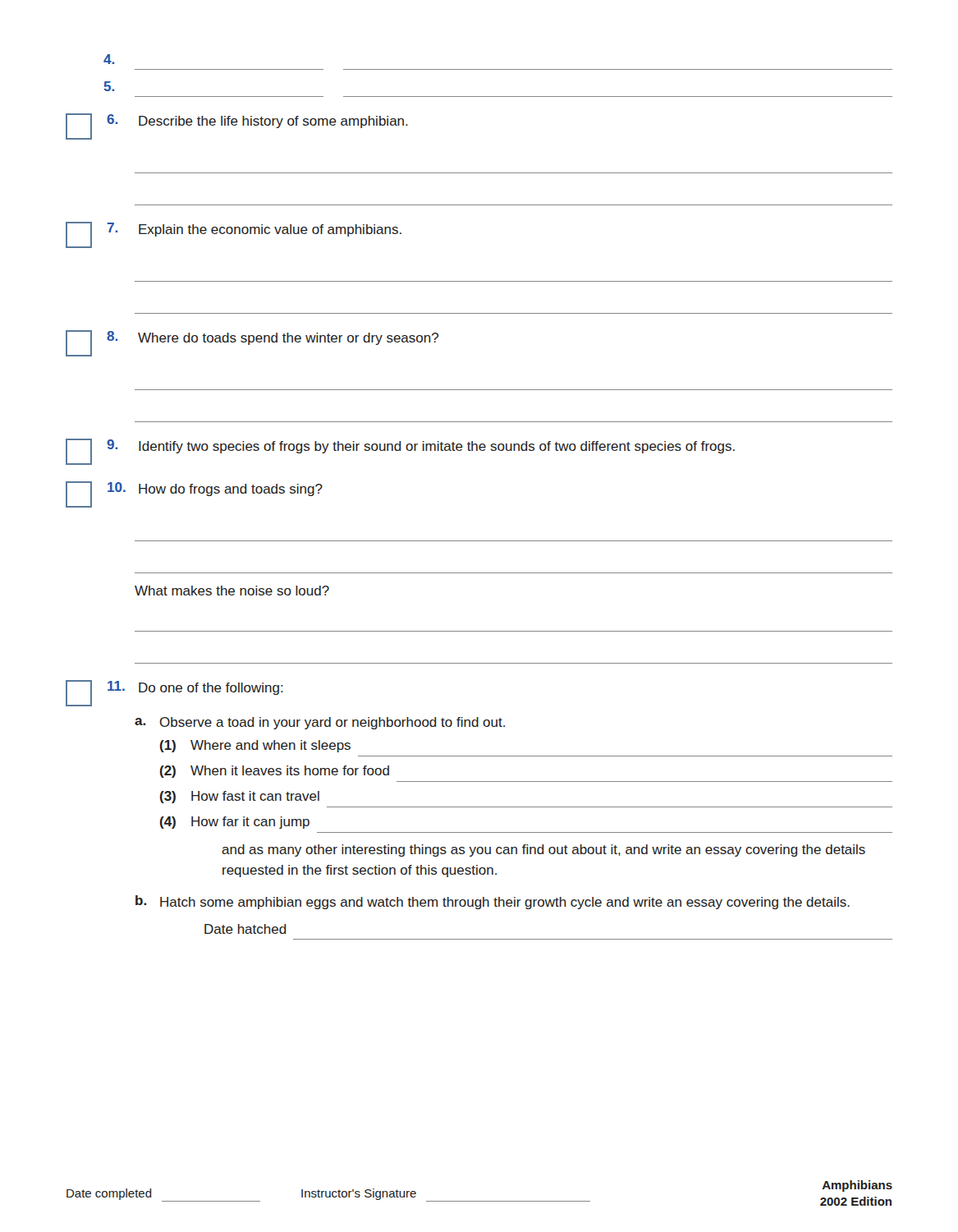This screenshot has height=1232, width=958.
Task: Locate the block of text that opens with "8. Where do toads"
Action: 479,375
